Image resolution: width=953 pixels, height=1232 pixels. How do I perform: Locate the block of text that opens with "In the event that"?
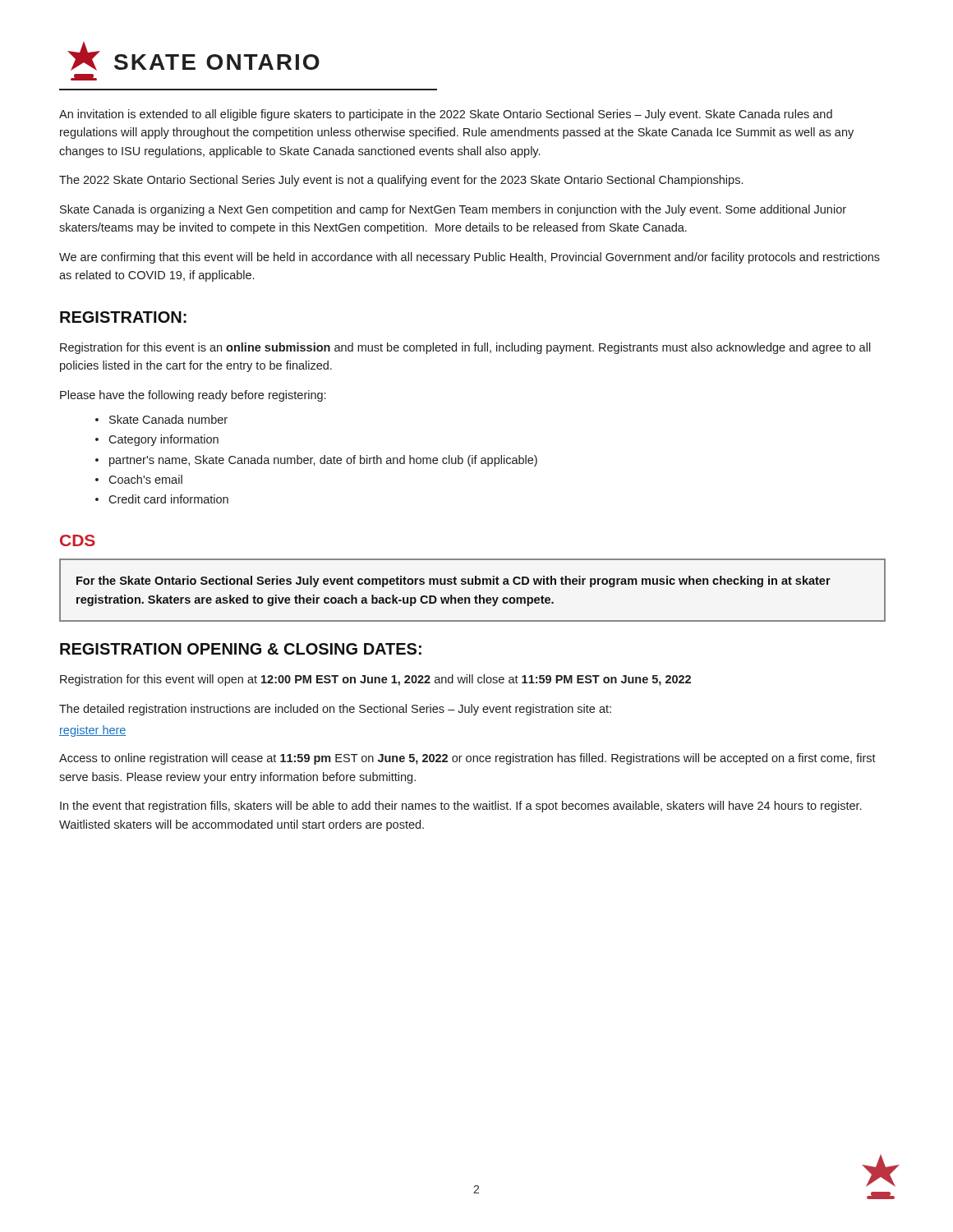coord(461,815)
